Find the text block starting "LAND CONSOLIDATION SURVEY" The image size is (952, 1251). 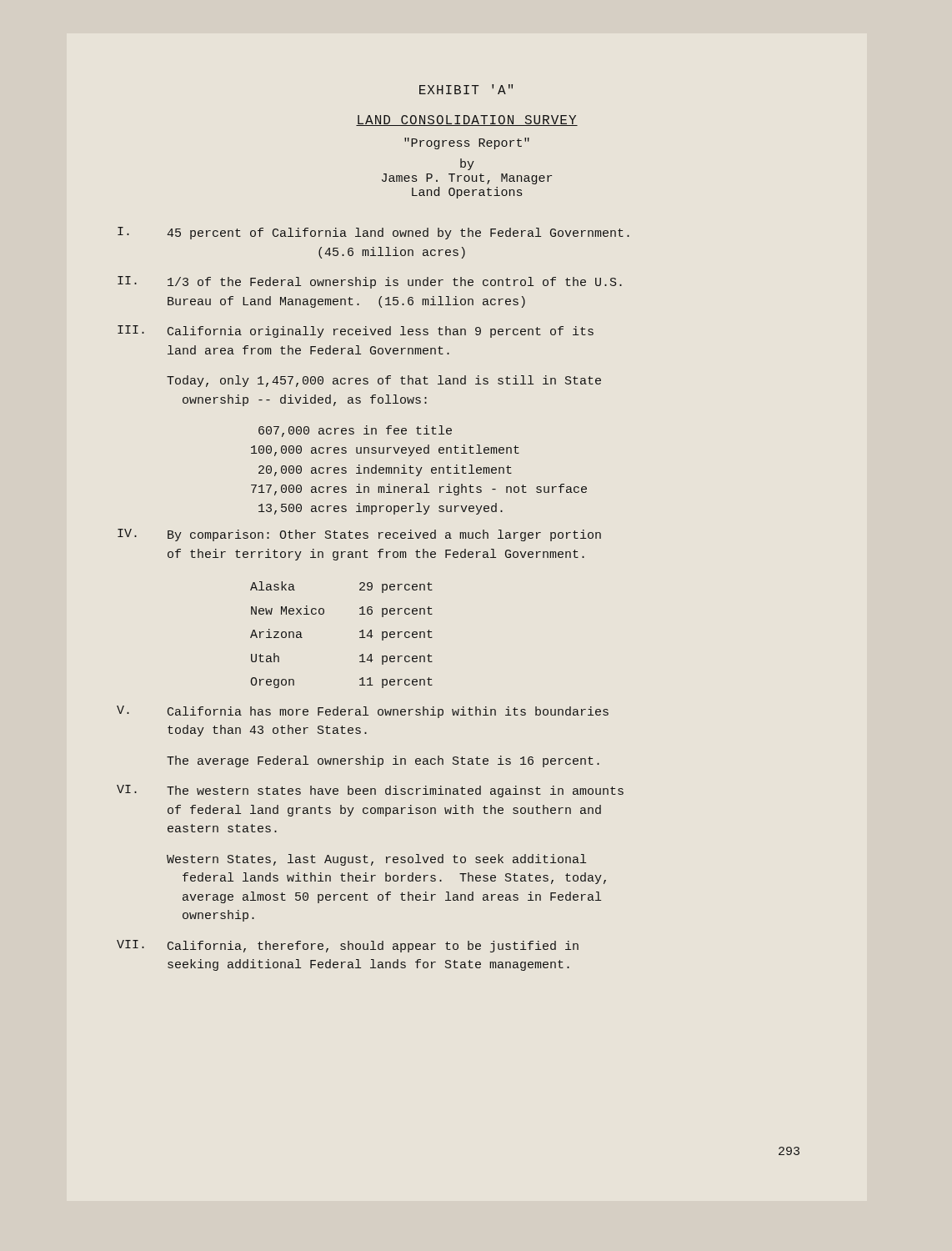click(467, 121)
